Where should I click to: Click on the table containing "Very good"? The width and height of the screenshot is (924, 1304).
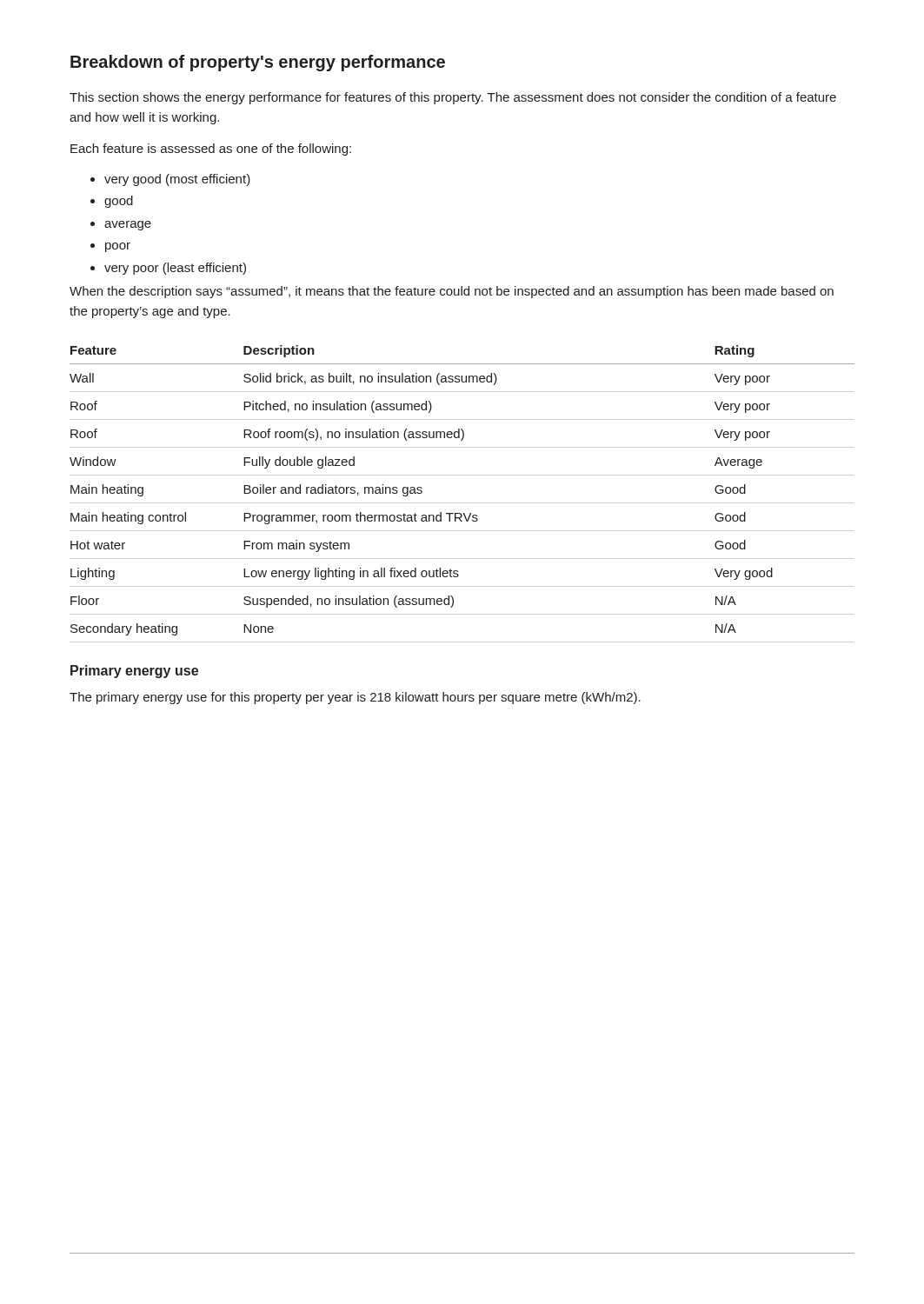462,489
